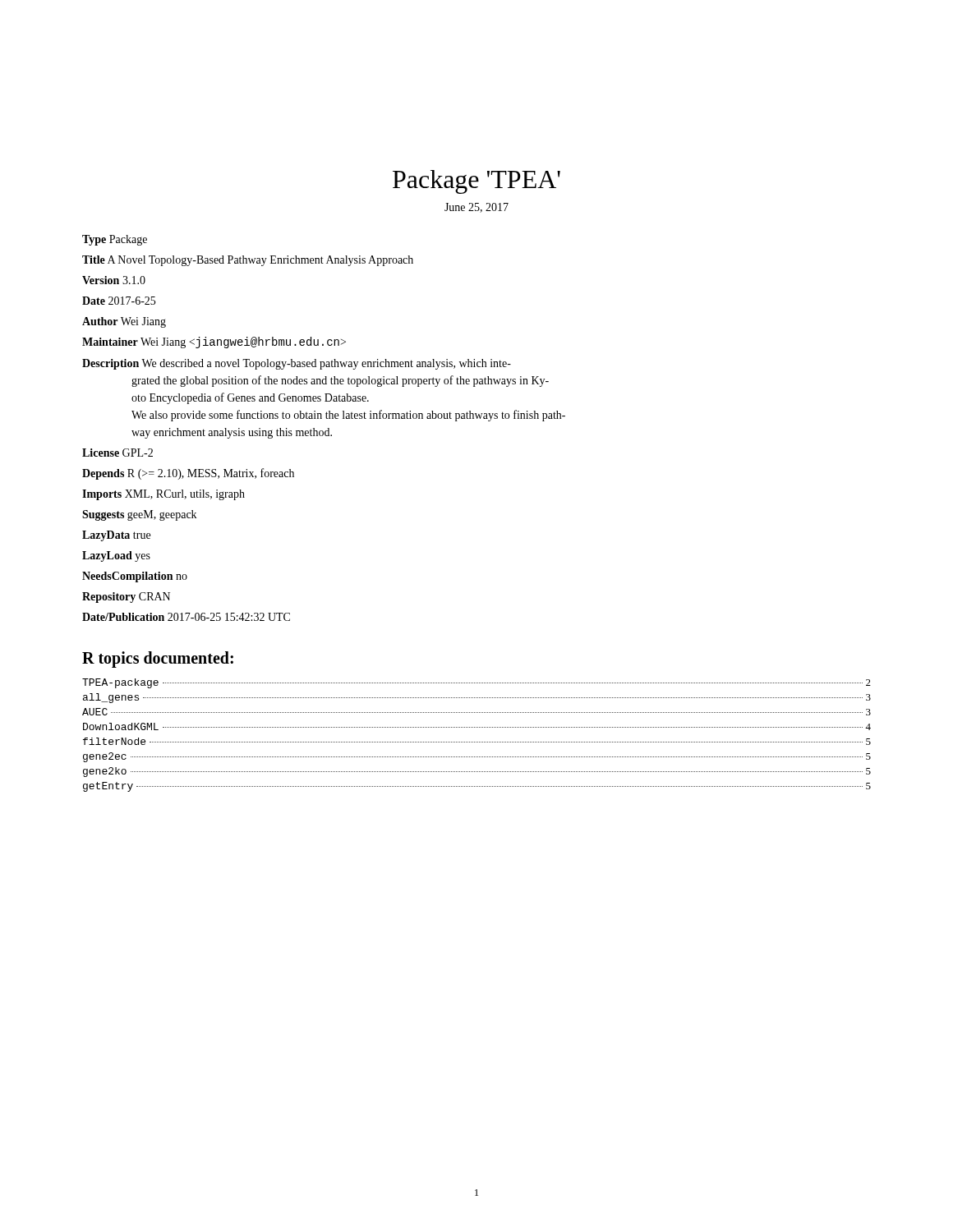Navigate to the block starting "Author Wei Jiang"
Viewport: 953px width, 1232px height.
tap(124, 322)
